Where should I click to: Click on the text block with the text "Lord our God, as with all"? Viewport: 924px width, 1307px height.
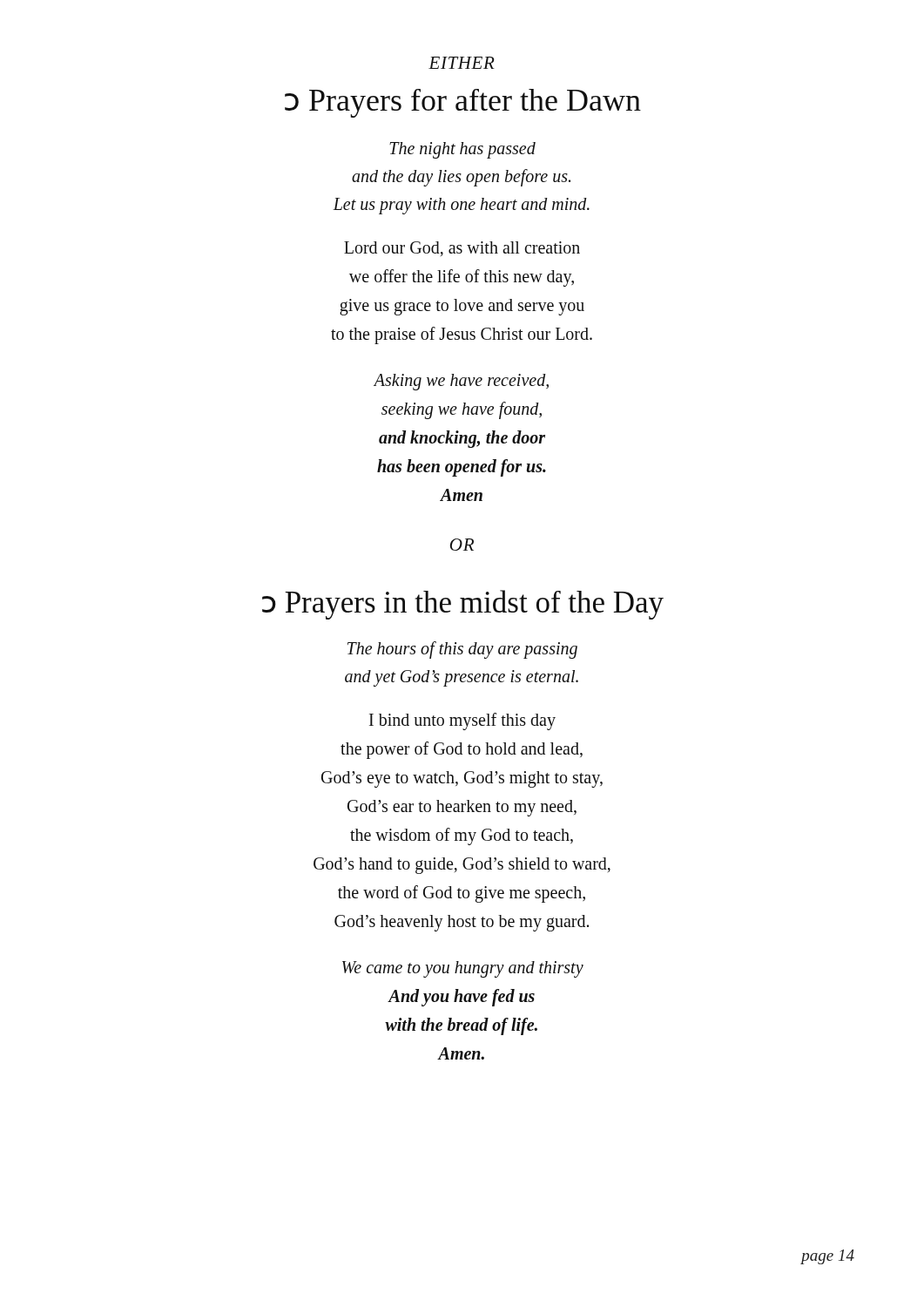coord(462,291)
